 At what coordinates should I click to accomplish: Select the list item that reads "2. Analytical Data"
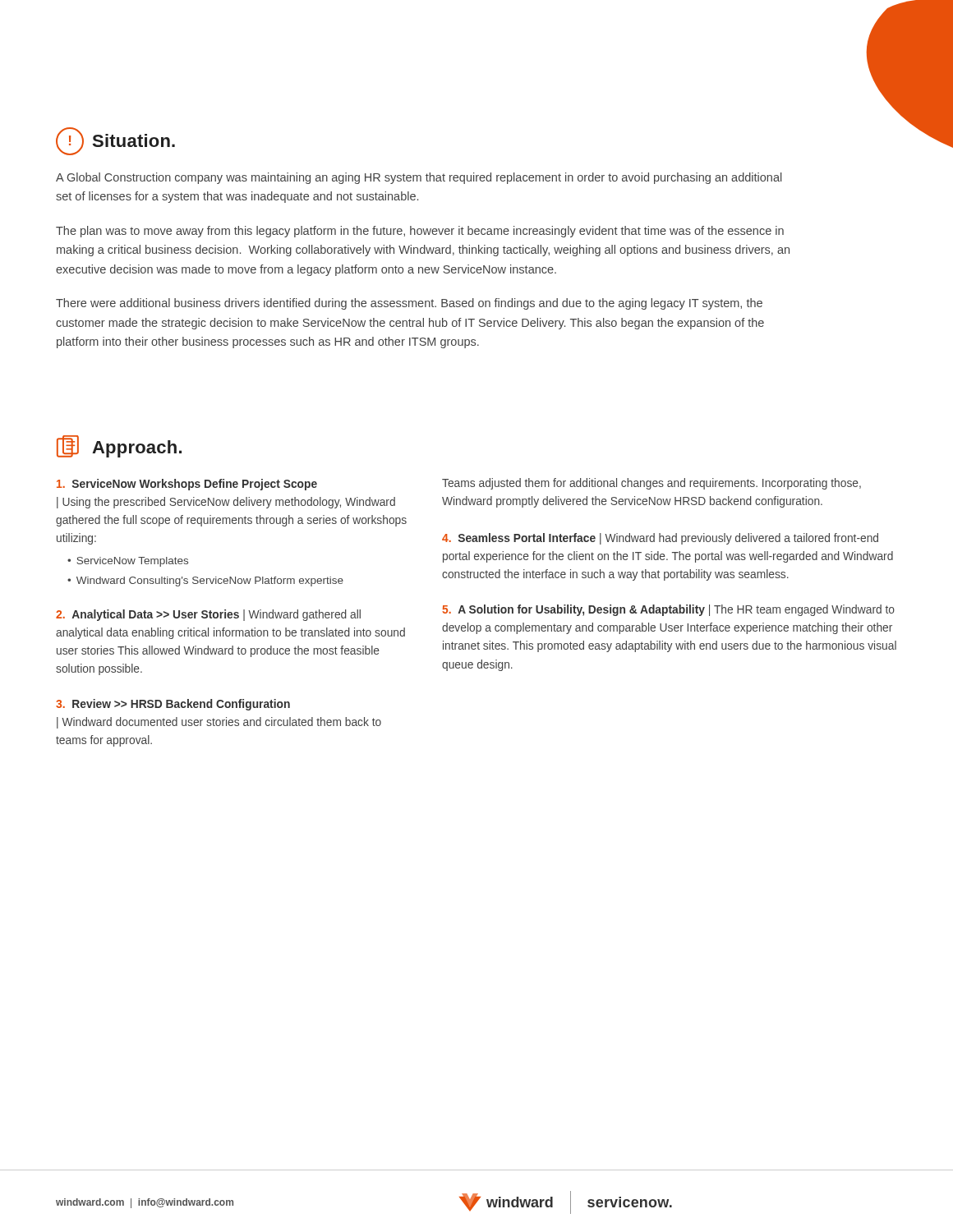231,641
